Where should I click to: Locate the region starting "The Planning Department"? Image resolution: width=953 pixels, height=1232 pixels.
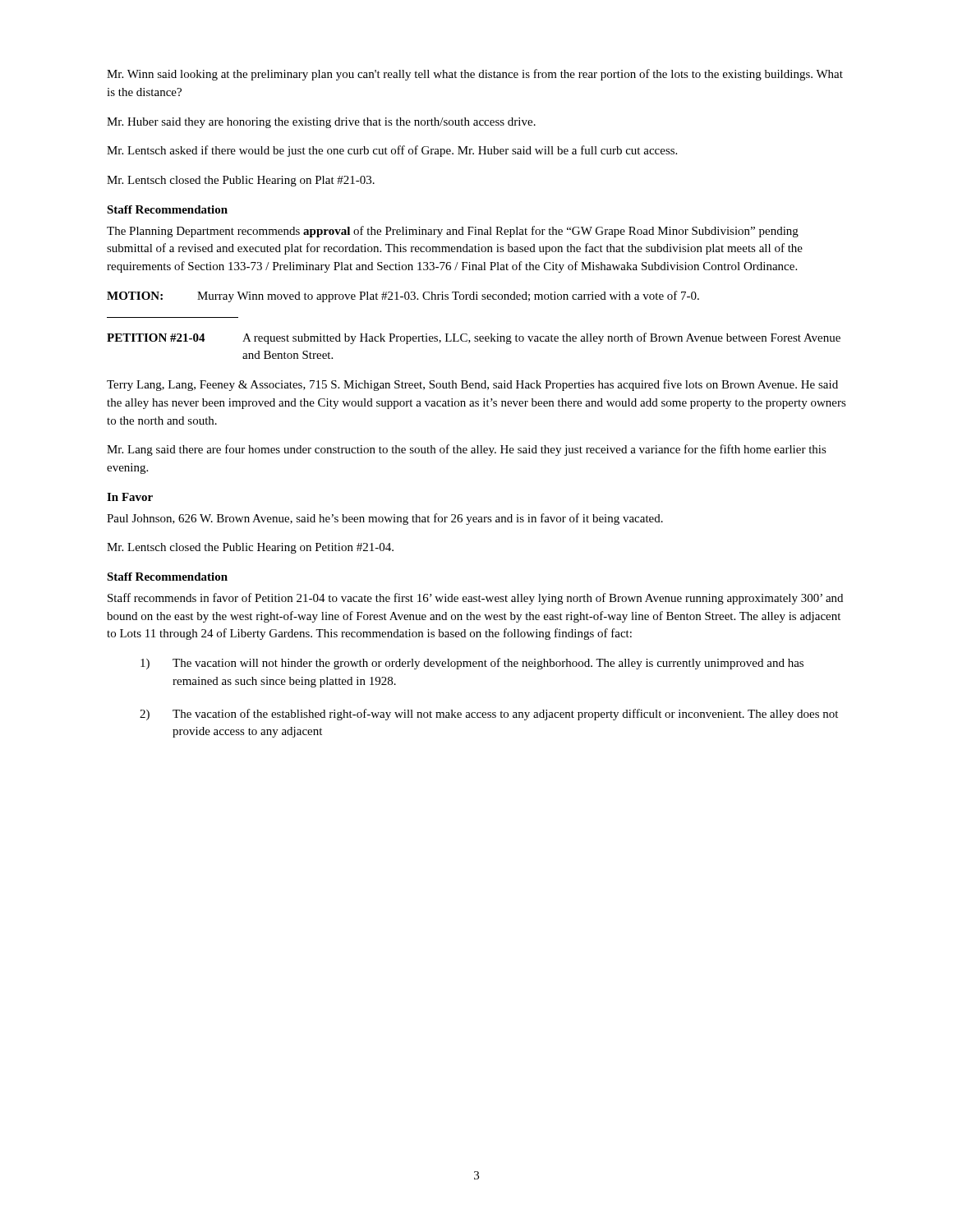tap(455, 248)
